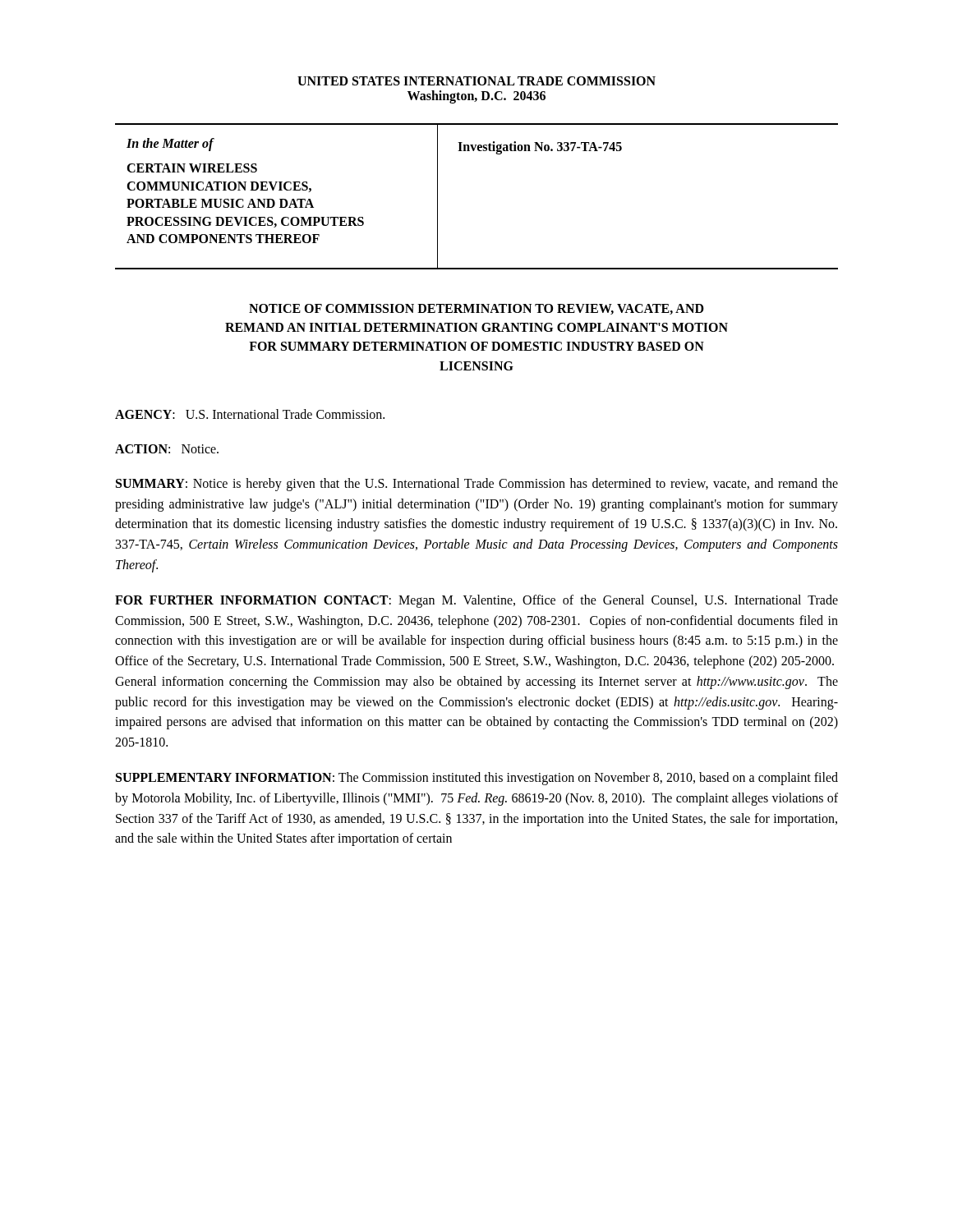Click the title that begins "NOTICE OF COMMISSION DETERMINATION"
The width and height of the screenshot is (953, 1232).
point(476,337)
